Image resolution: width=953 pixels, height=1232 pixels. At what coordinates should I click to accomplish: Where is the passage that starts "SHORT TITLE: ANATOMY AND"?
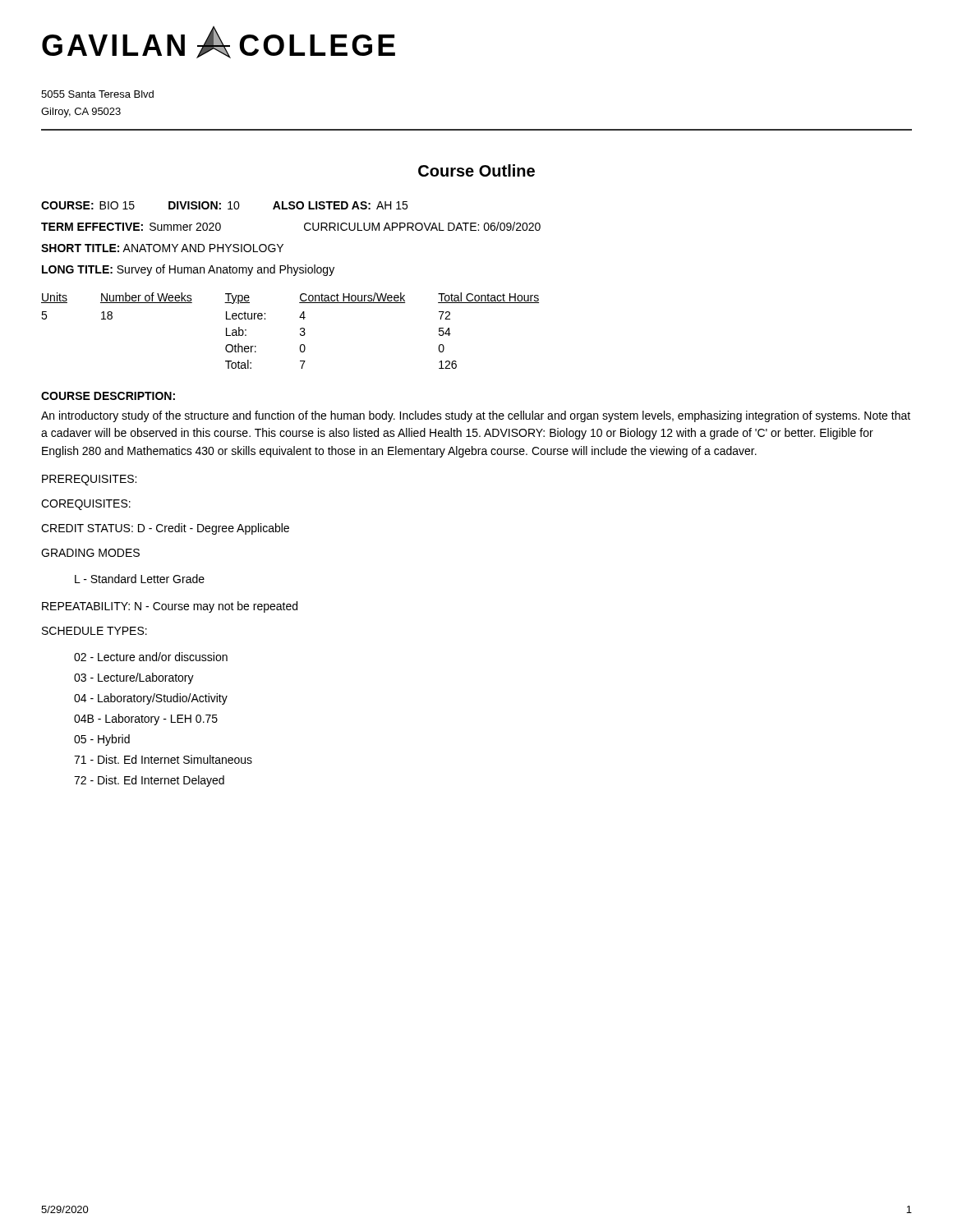(162, 248)
